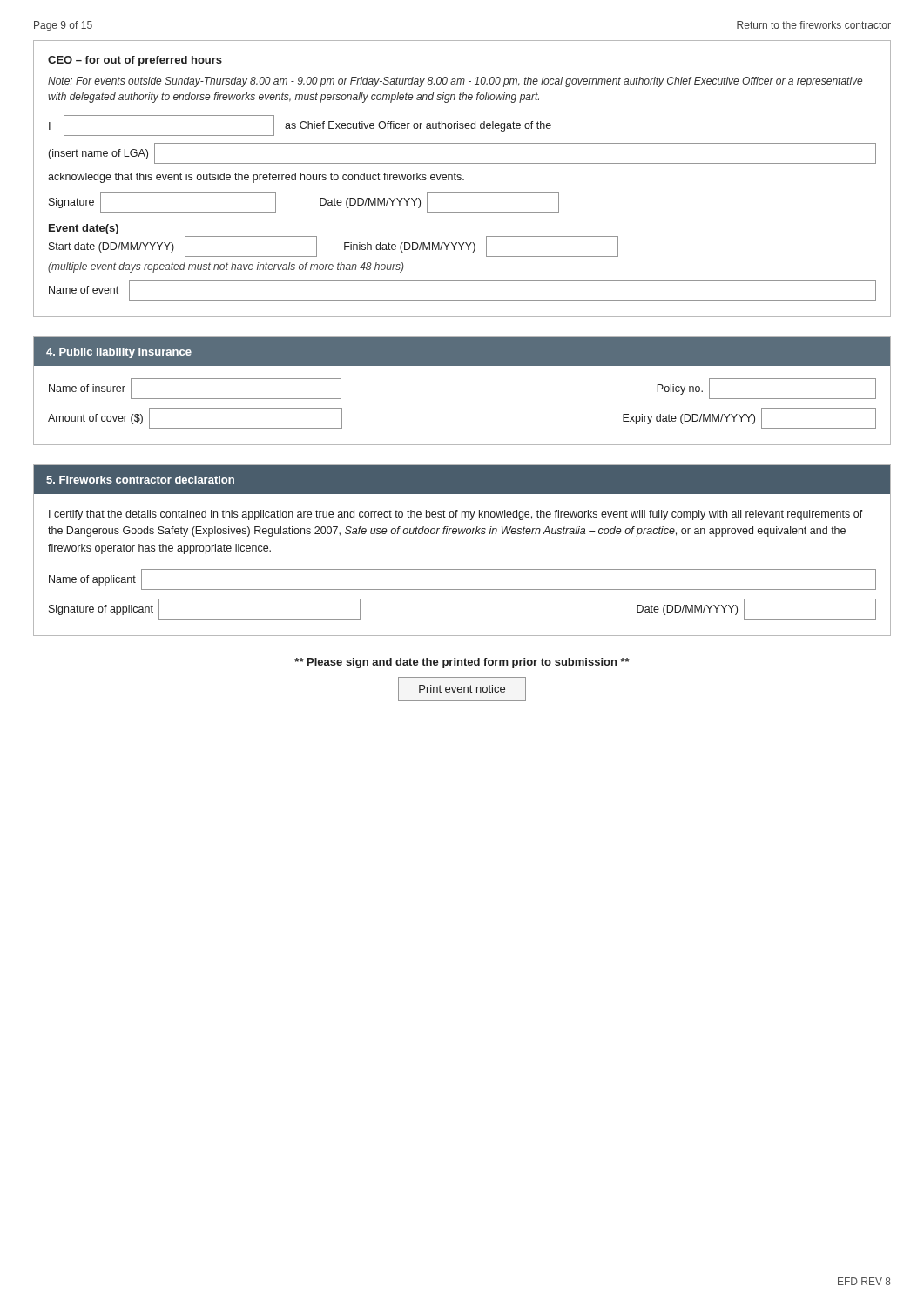The image size is (924, 1307).
Task: Locate the section header that opens with "CEO – for"
Action: [x=135, y=60]
